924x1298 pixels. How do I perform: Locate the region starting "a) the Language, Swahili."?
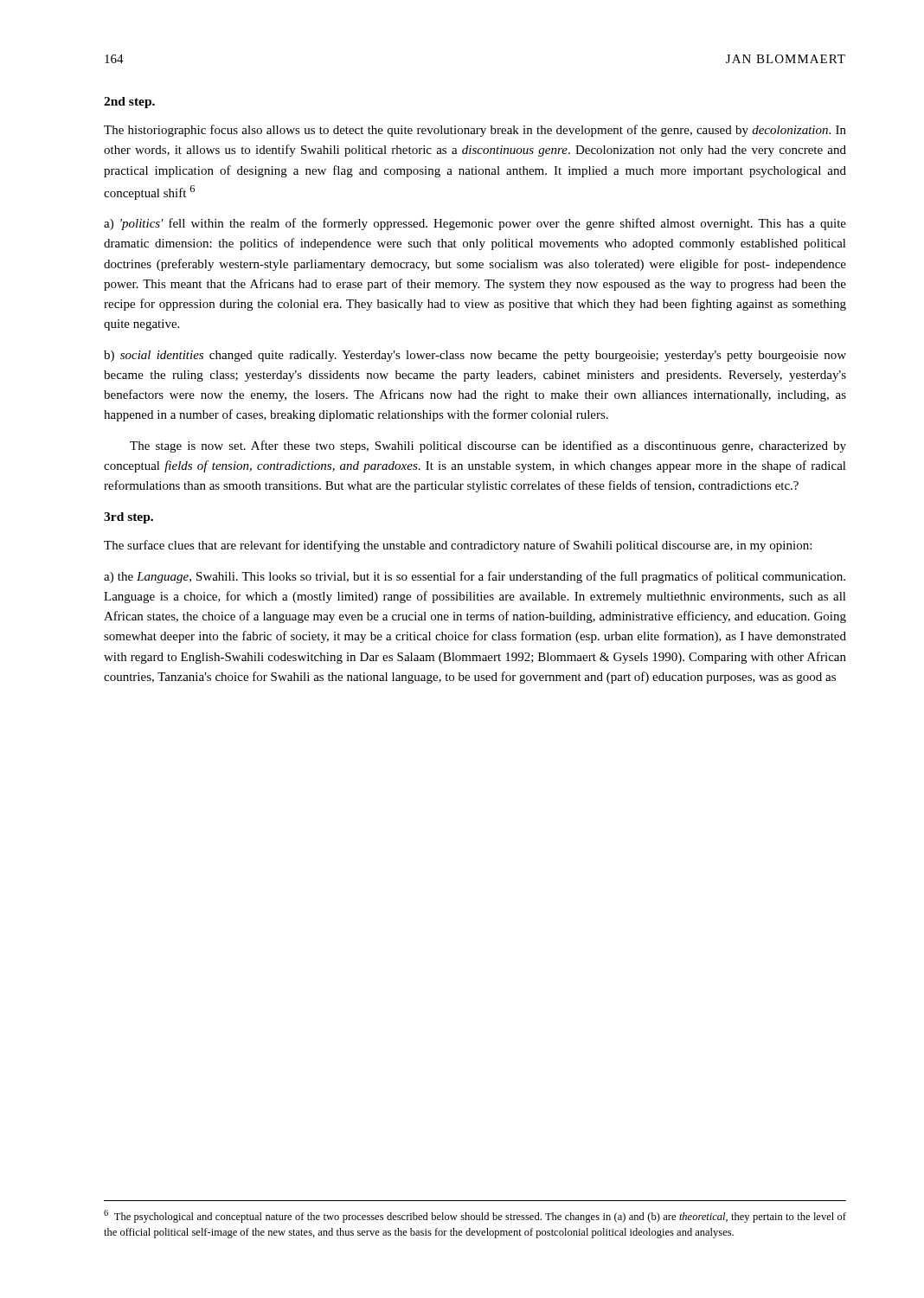[475, 627]
